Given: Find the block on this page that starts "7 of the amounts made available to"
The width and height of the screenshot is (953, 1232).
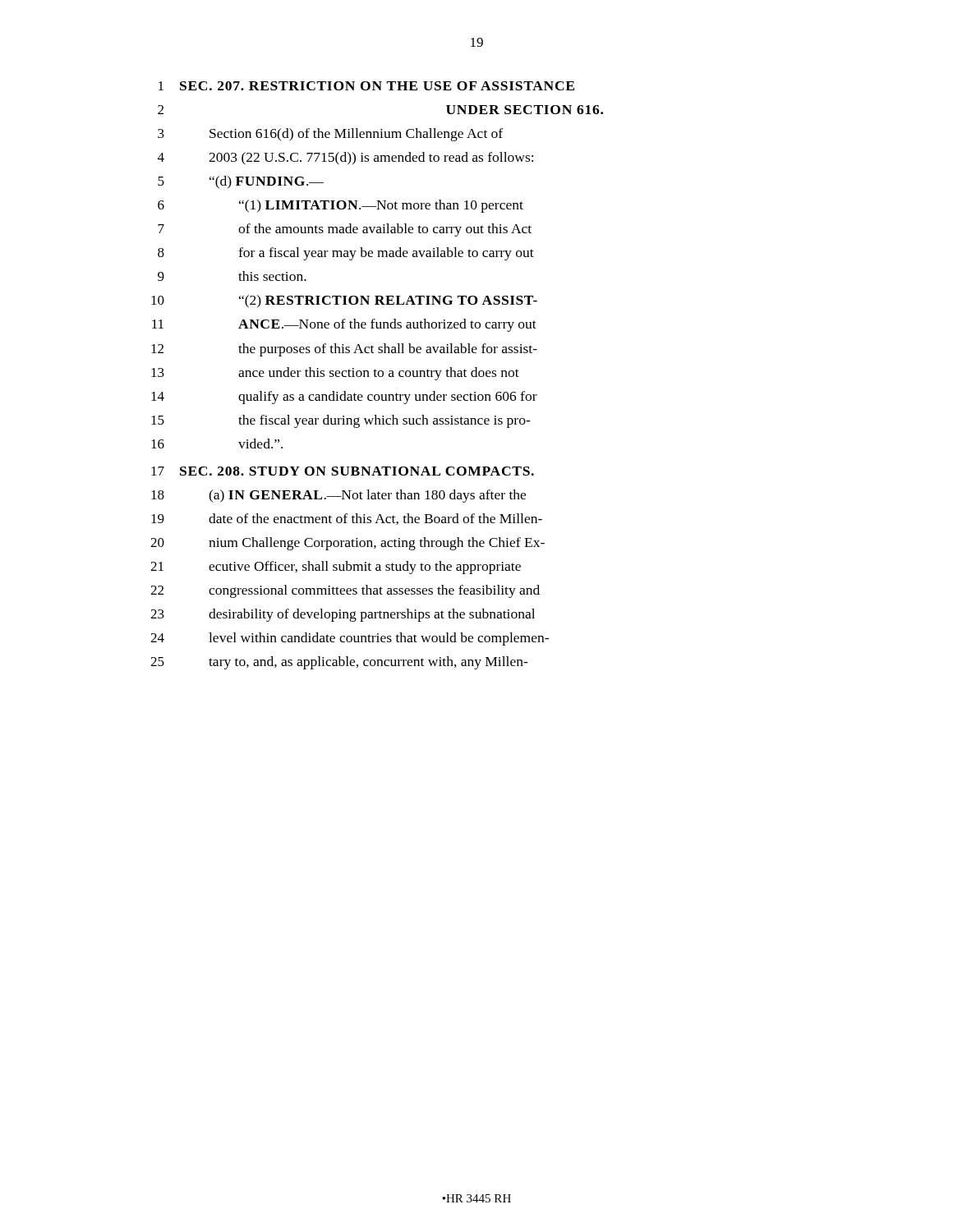Looking at the screenshot, I should [x=496, y=229].
